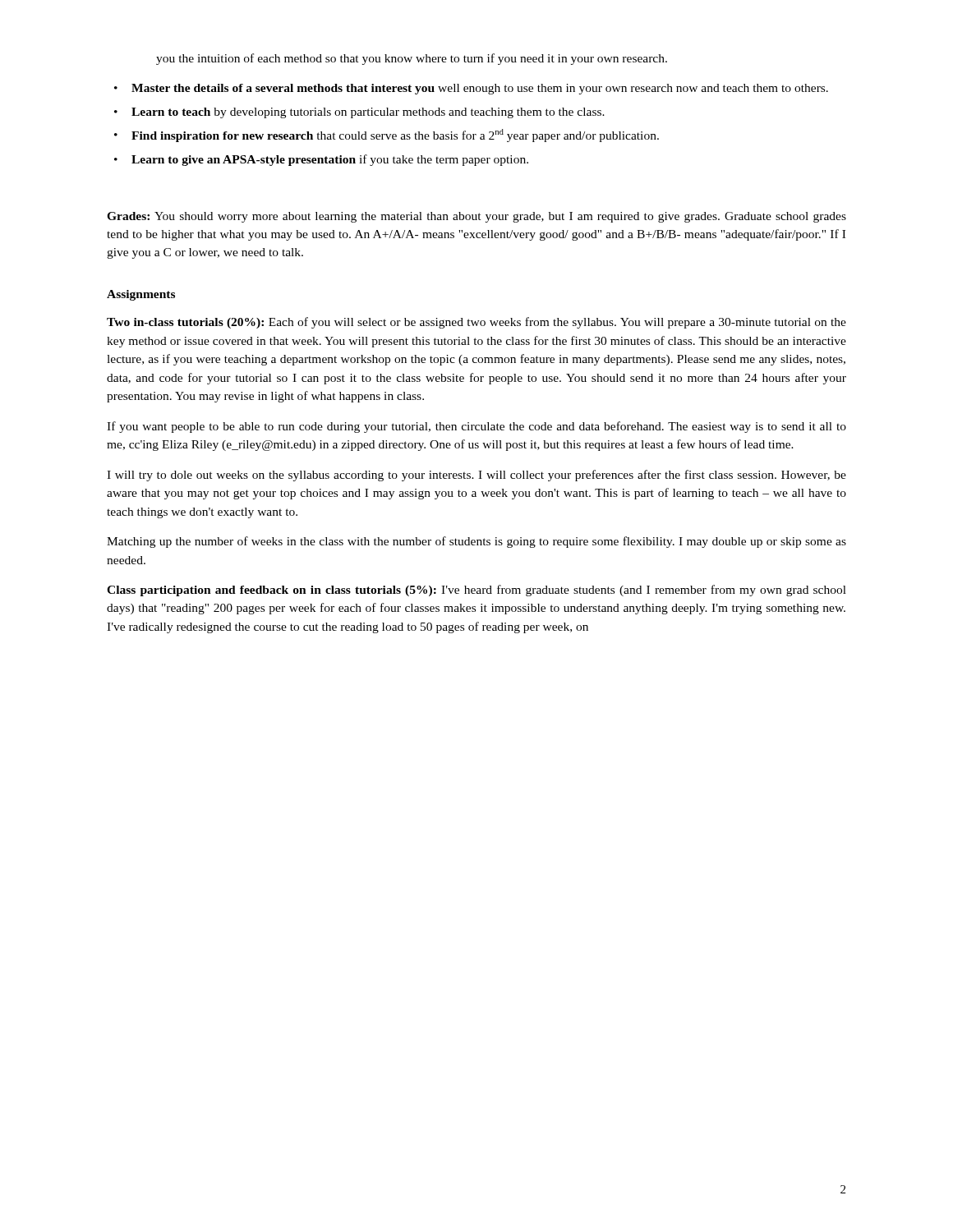Select the text starting "Class participation and feedback"
This screenshot has height=1232, width=953.
click(476, 608)
